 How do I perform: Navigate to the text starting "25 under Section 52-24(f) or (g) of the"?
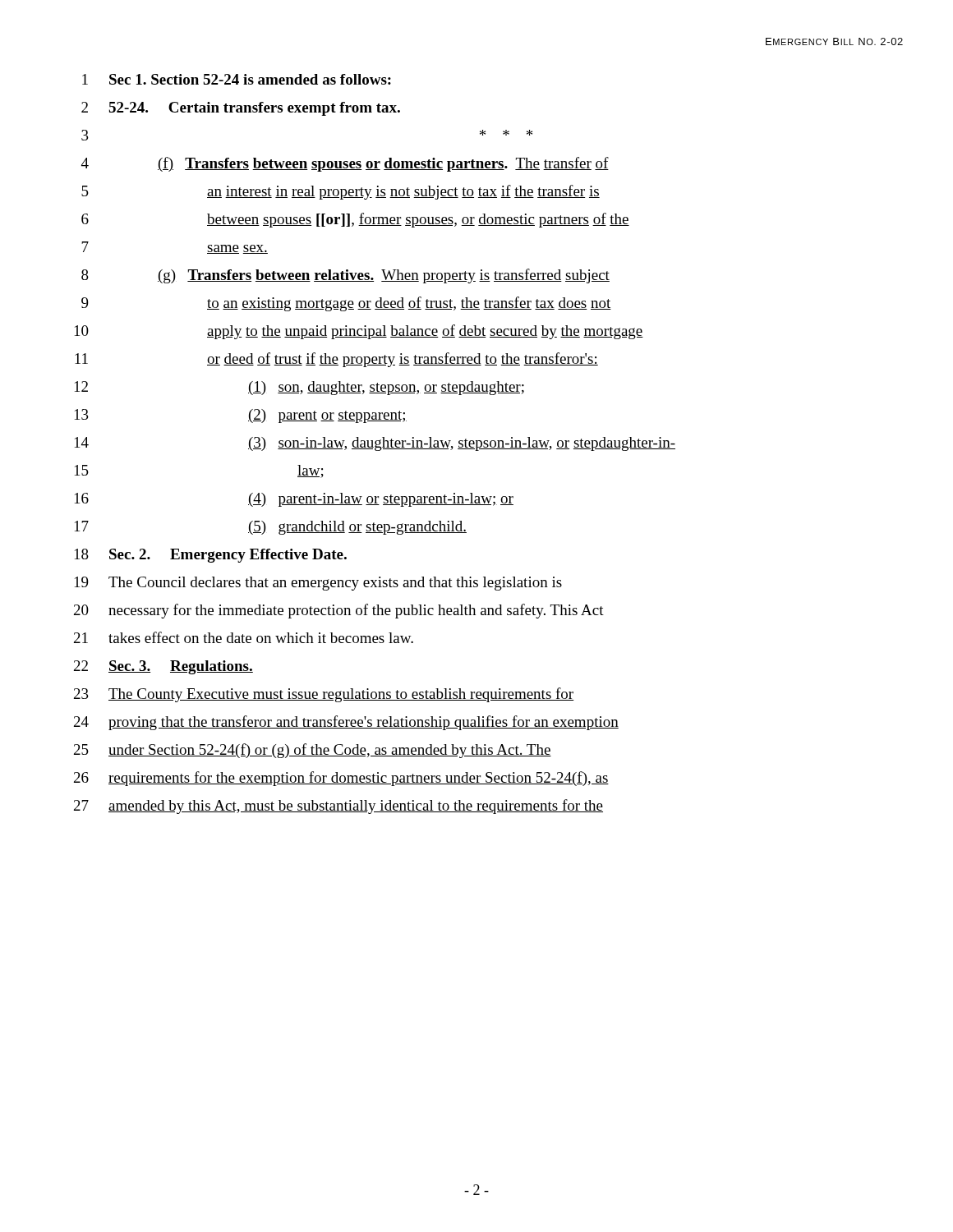(476, 750)
